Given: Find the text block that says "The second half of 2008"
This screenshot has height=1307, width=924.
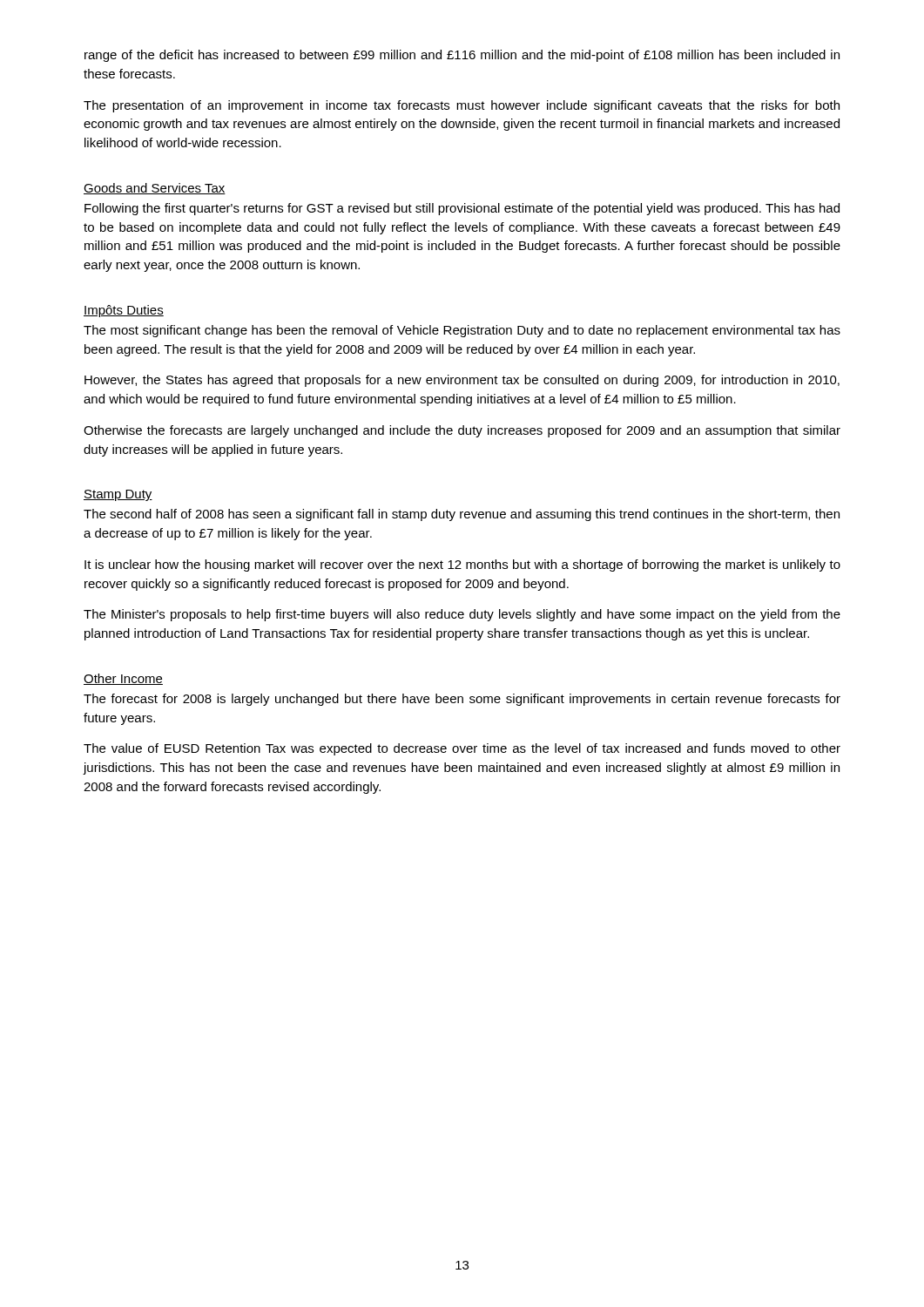Looking at the screenshot, I should click(462, 523).
